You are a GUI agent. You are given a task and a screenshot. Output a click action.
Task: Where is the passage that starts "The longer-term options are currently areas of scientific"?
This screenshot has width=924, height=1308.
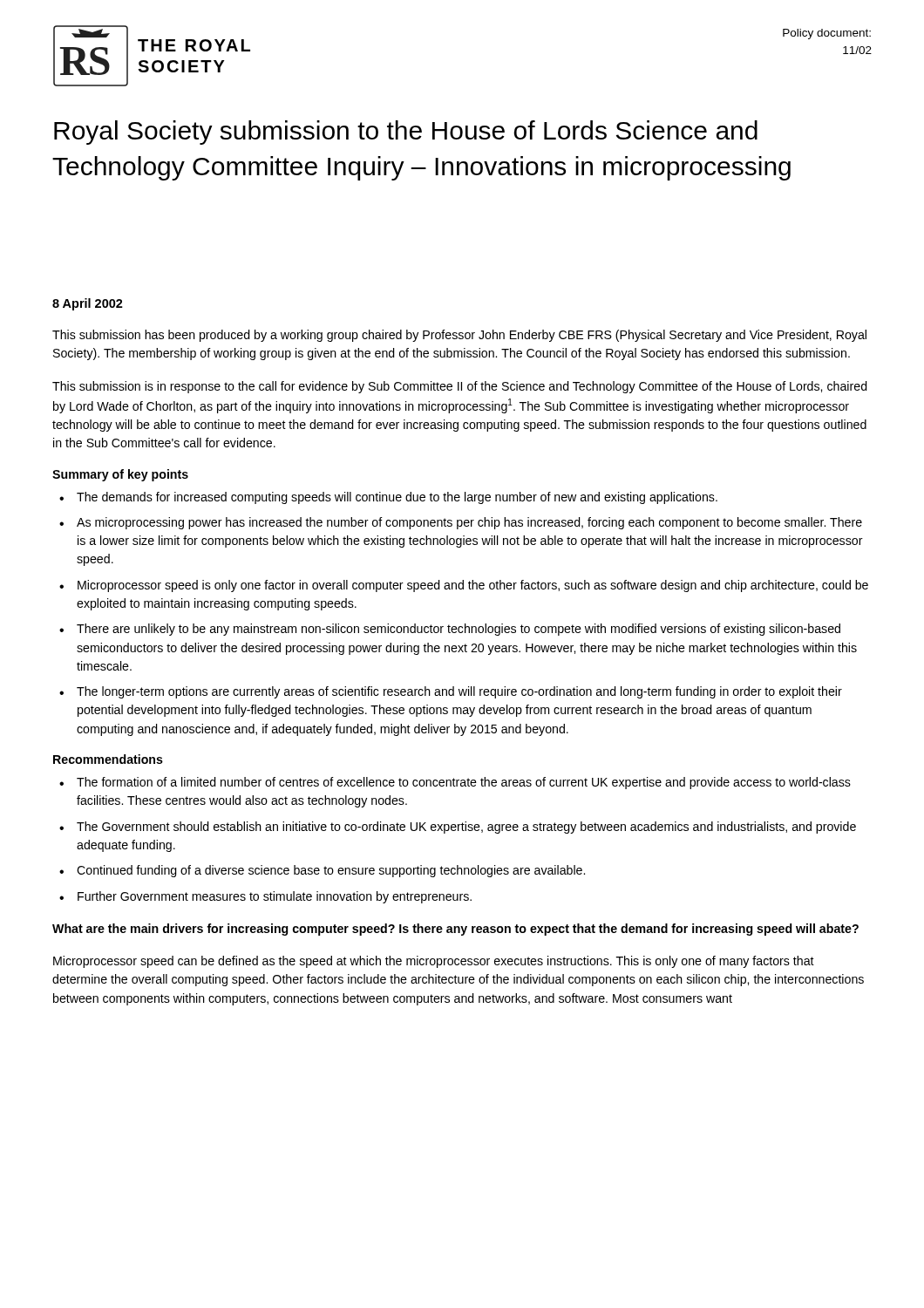pyautogui.click(x=459, y=710)
